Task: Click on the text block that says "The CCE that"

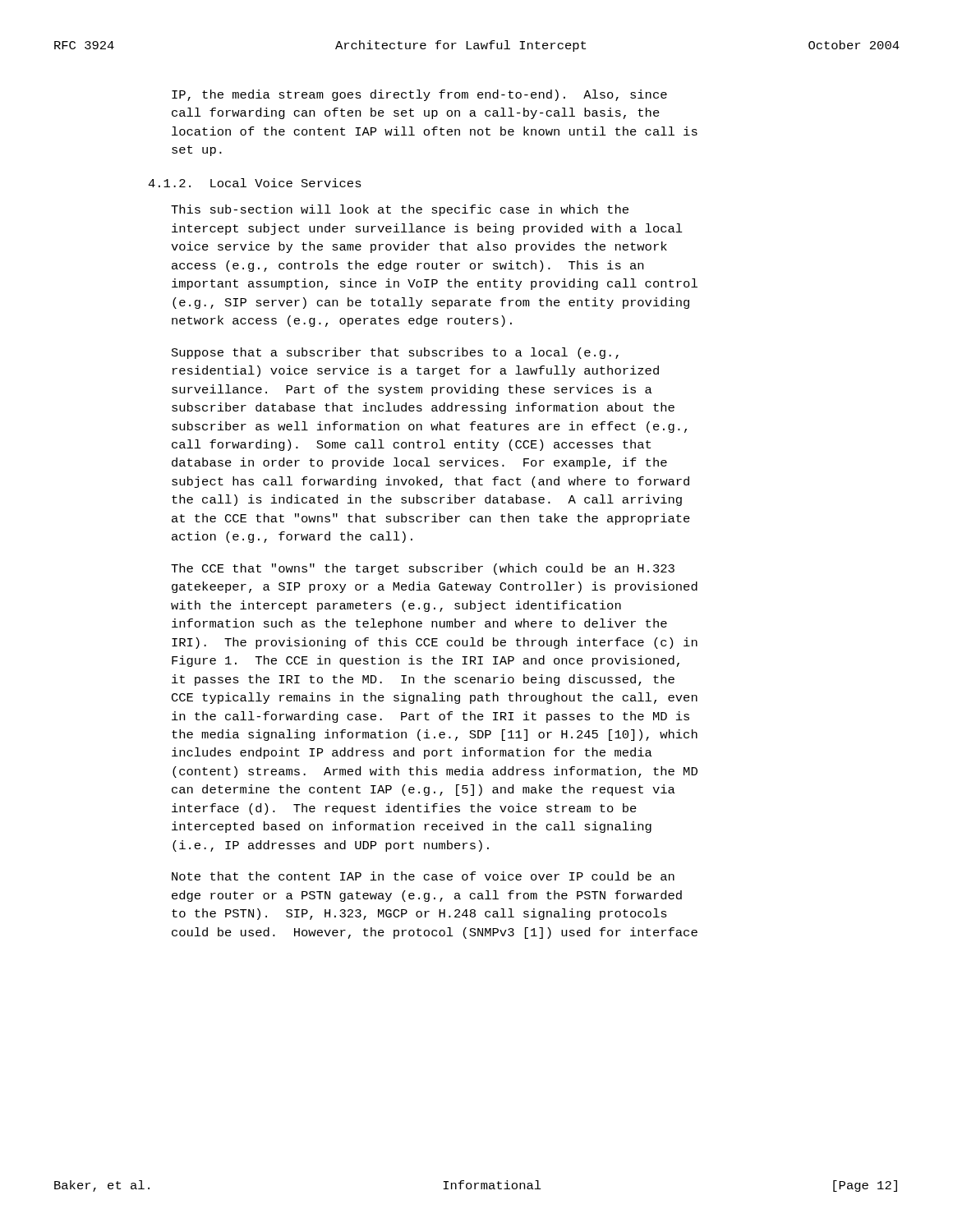Action: tap(509, 708)
